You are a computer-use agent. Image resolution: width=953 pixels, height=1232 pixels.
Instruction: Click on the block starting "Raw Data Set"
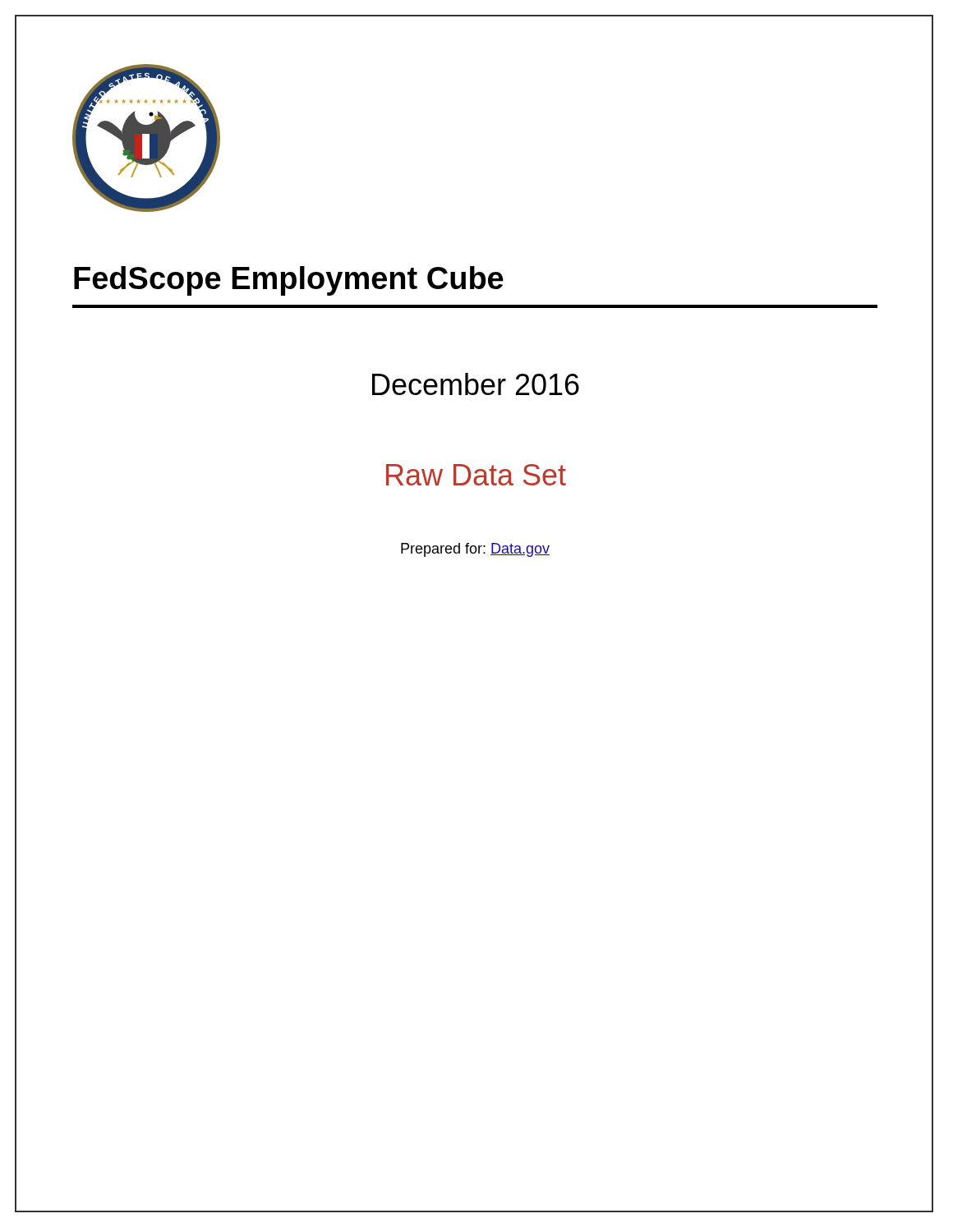coord(475,476)
